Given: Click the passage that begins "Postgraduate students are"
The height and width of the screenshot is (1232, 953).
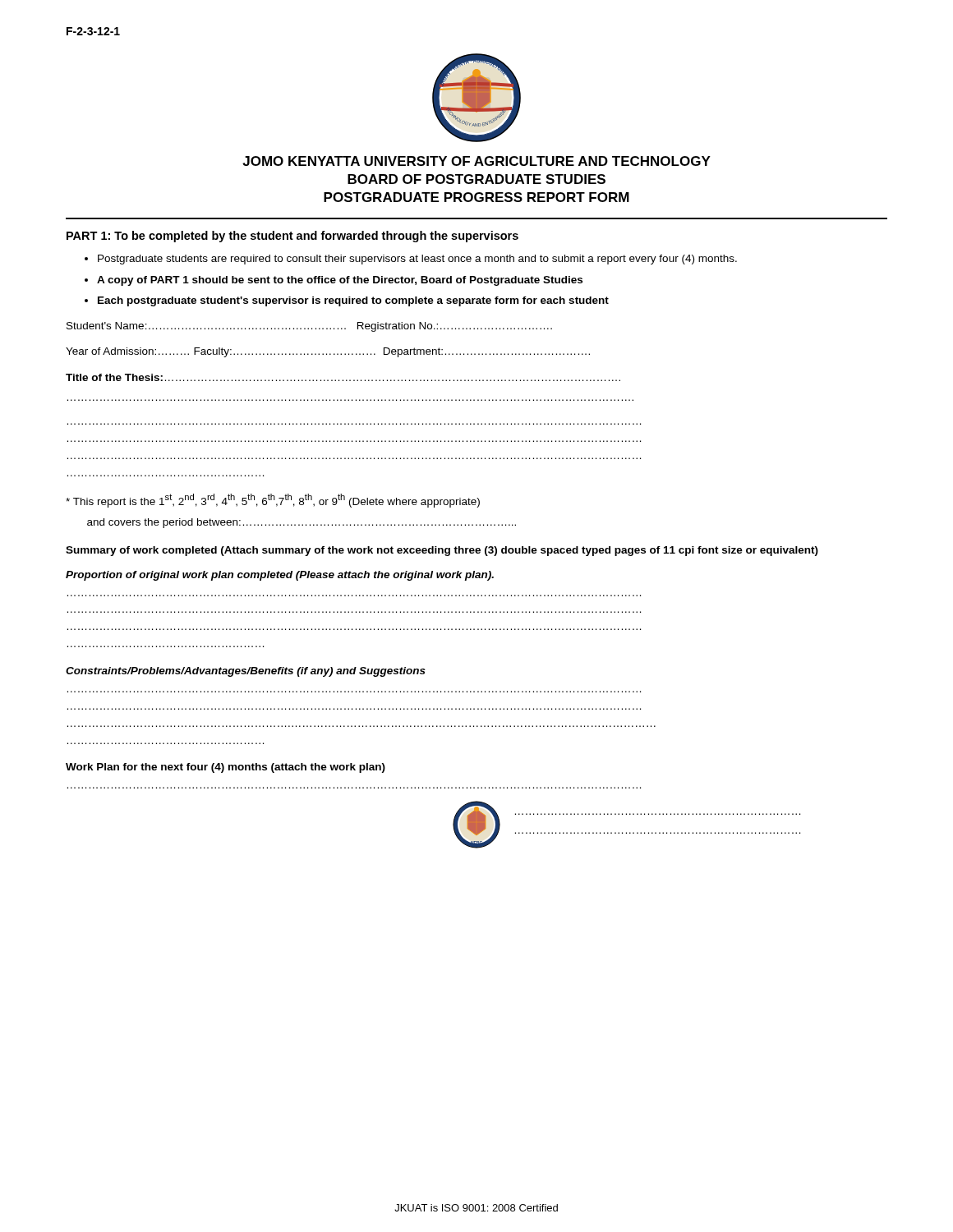Looking at the screenshot, I should pyautogui.click(x=417, y=258).
